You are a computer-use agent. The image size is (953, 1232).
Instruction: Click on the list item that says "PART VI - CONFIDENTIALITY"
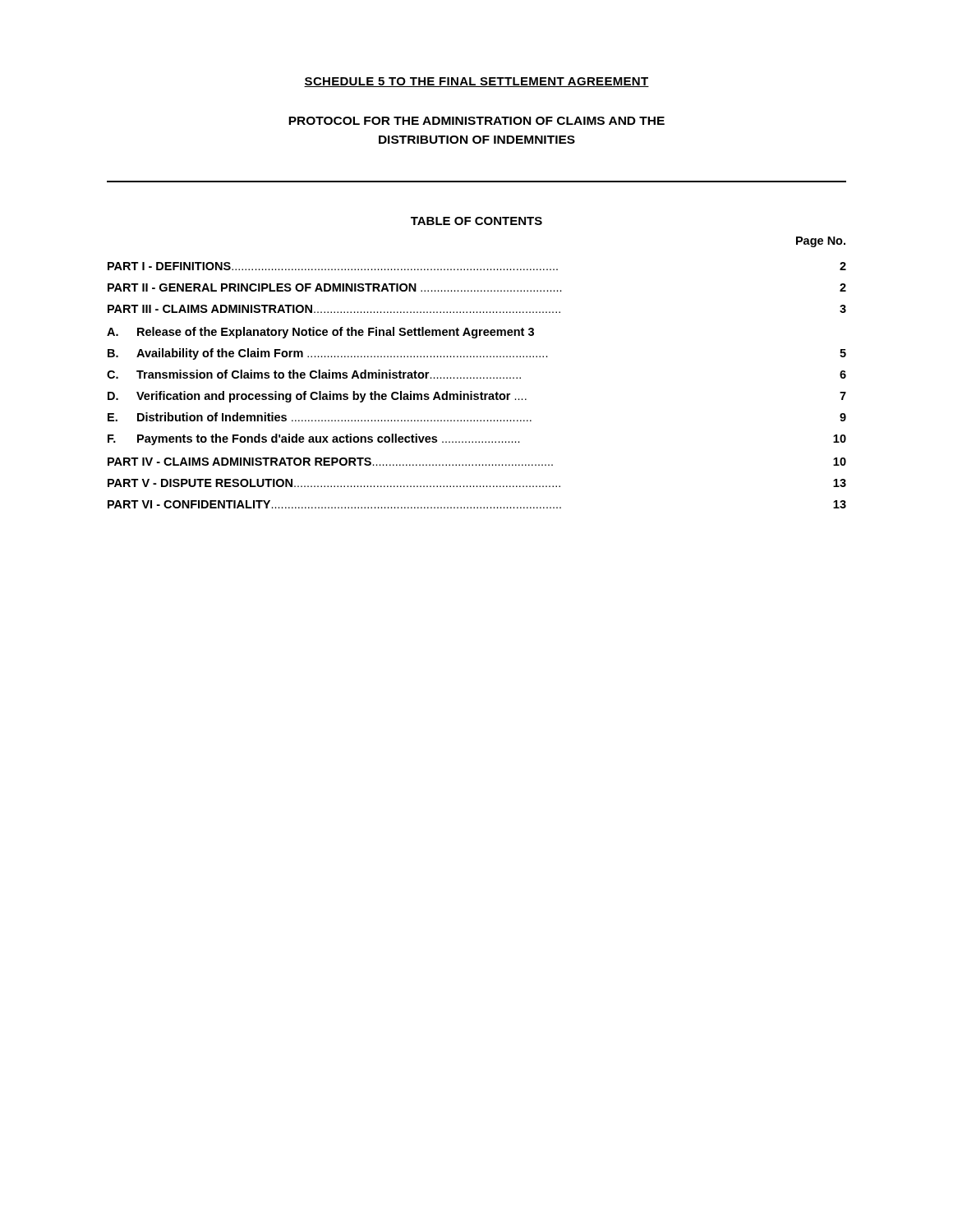click(476, 504)
